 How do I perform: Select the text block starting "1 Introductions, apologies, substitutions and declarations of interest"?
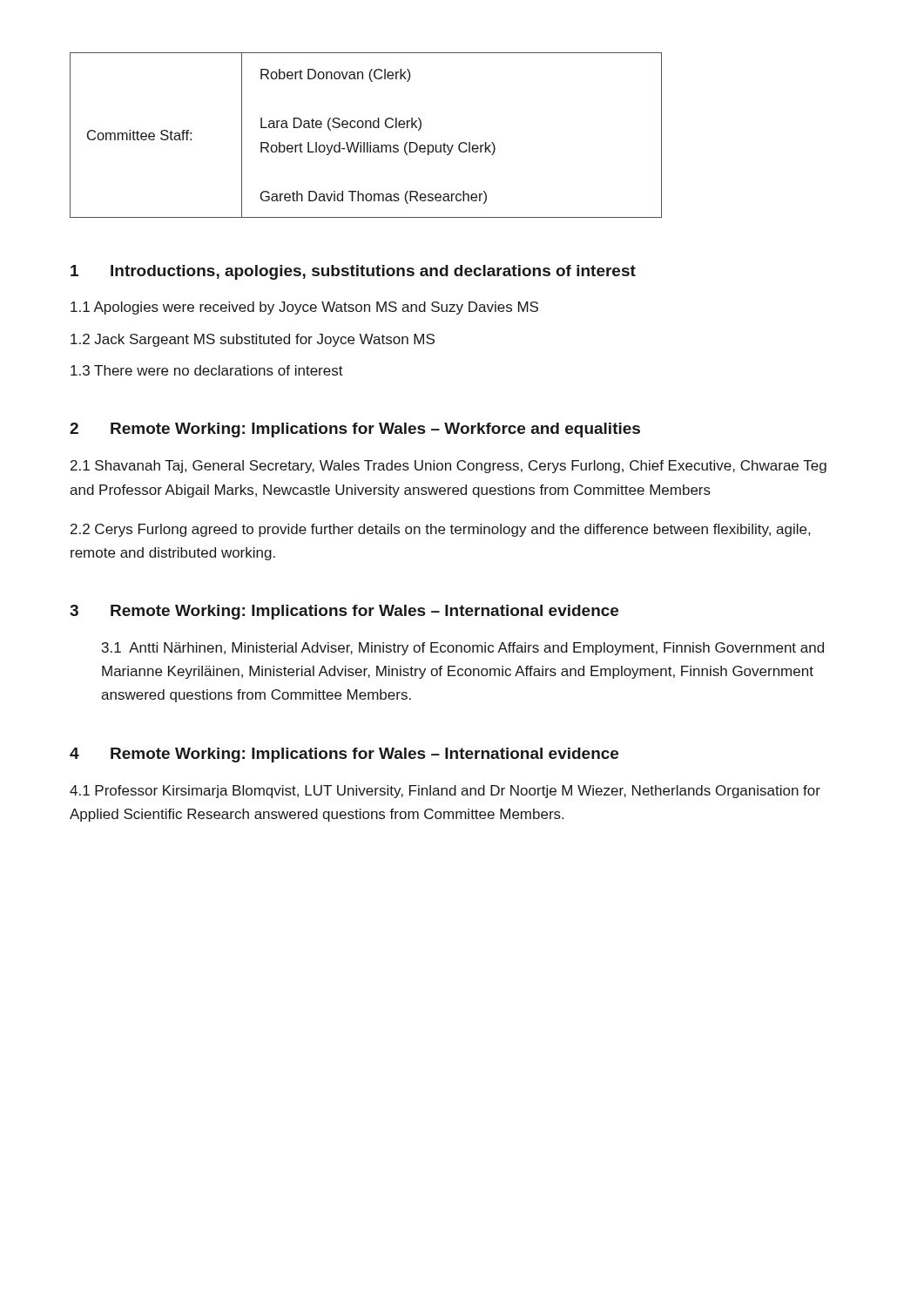point(353,271)
